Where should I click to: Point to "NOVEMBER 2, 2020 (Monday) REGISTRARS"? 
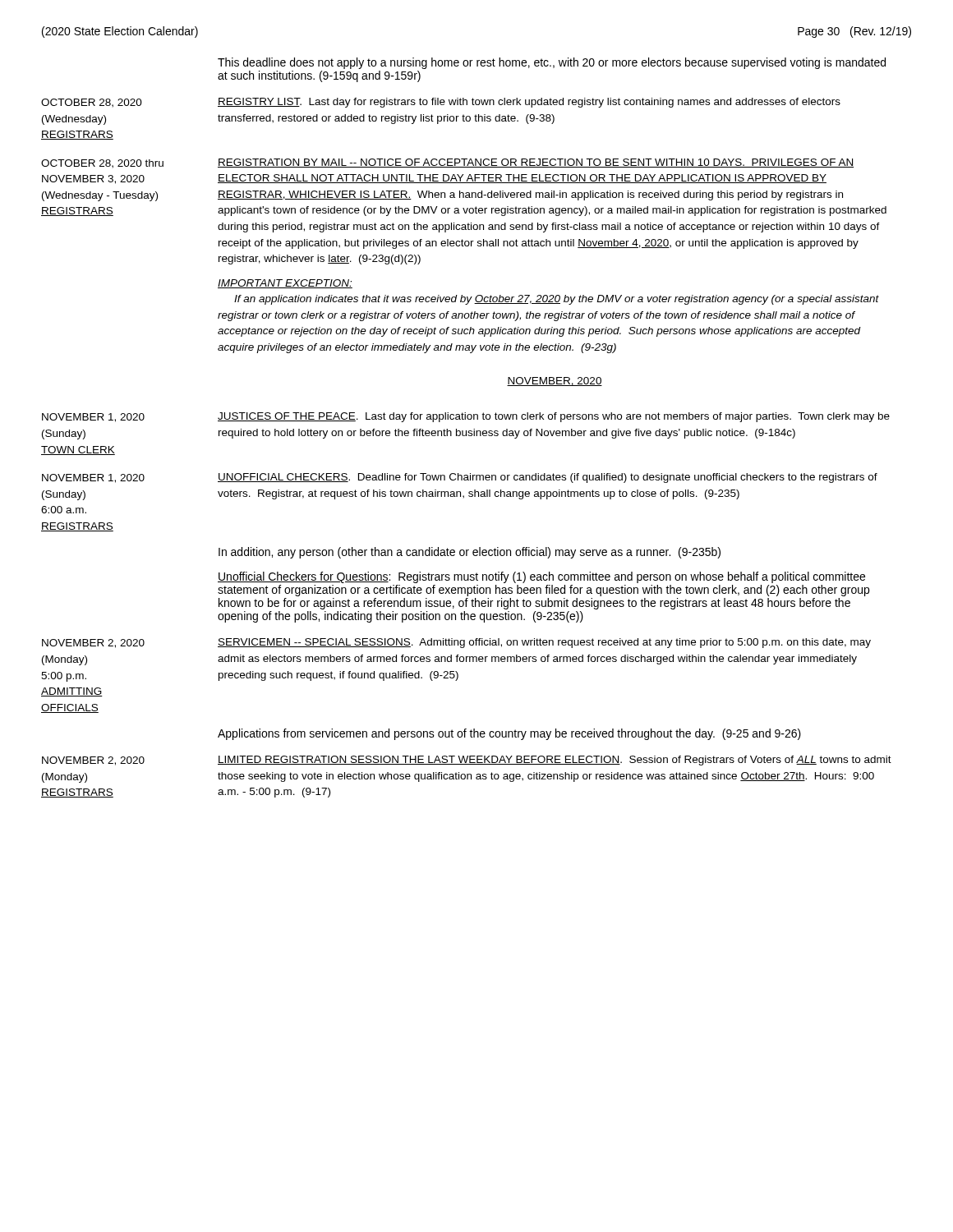[93, 776]
